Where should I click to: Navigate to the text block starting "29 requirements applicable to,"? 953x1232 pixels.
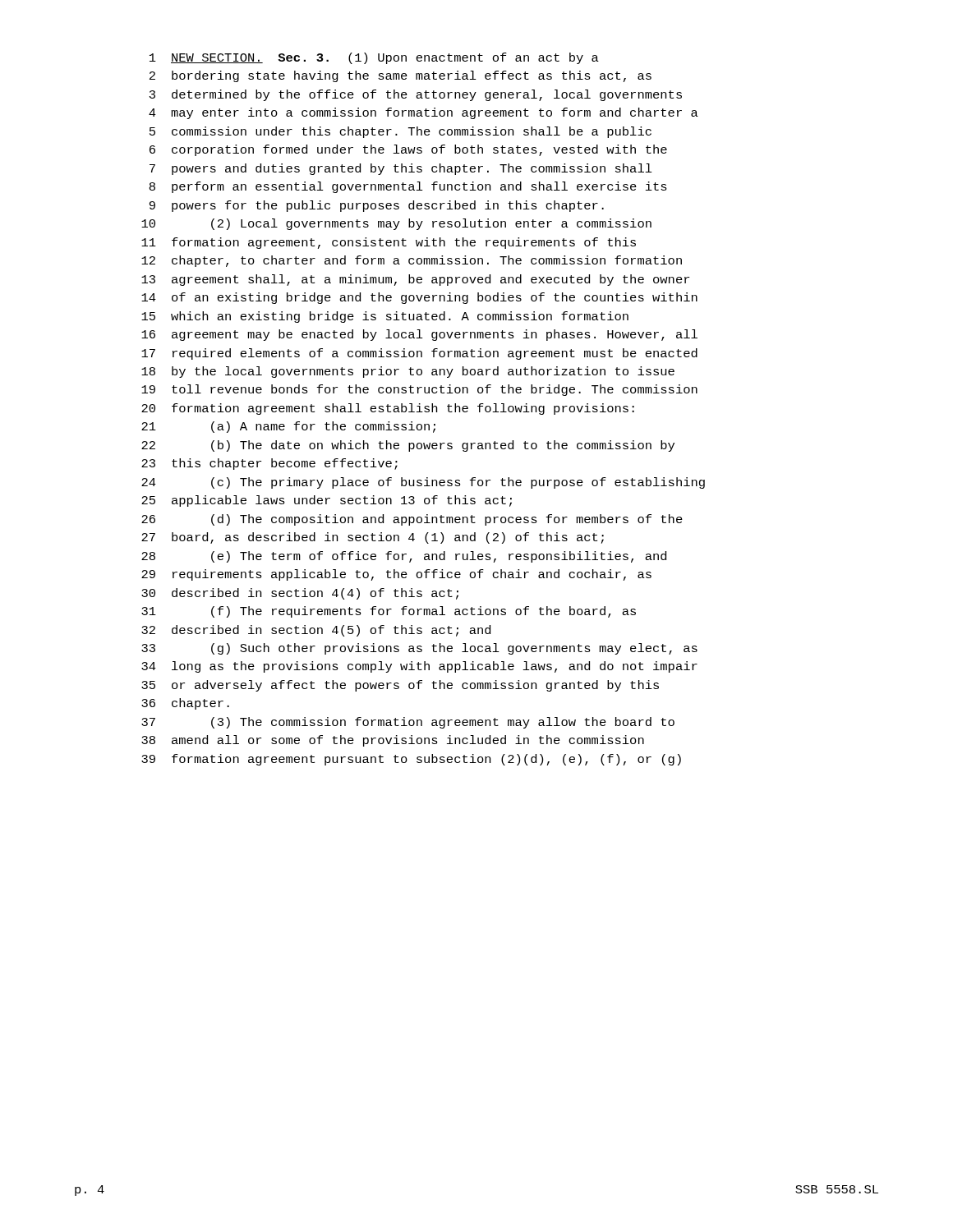point(497,575)
